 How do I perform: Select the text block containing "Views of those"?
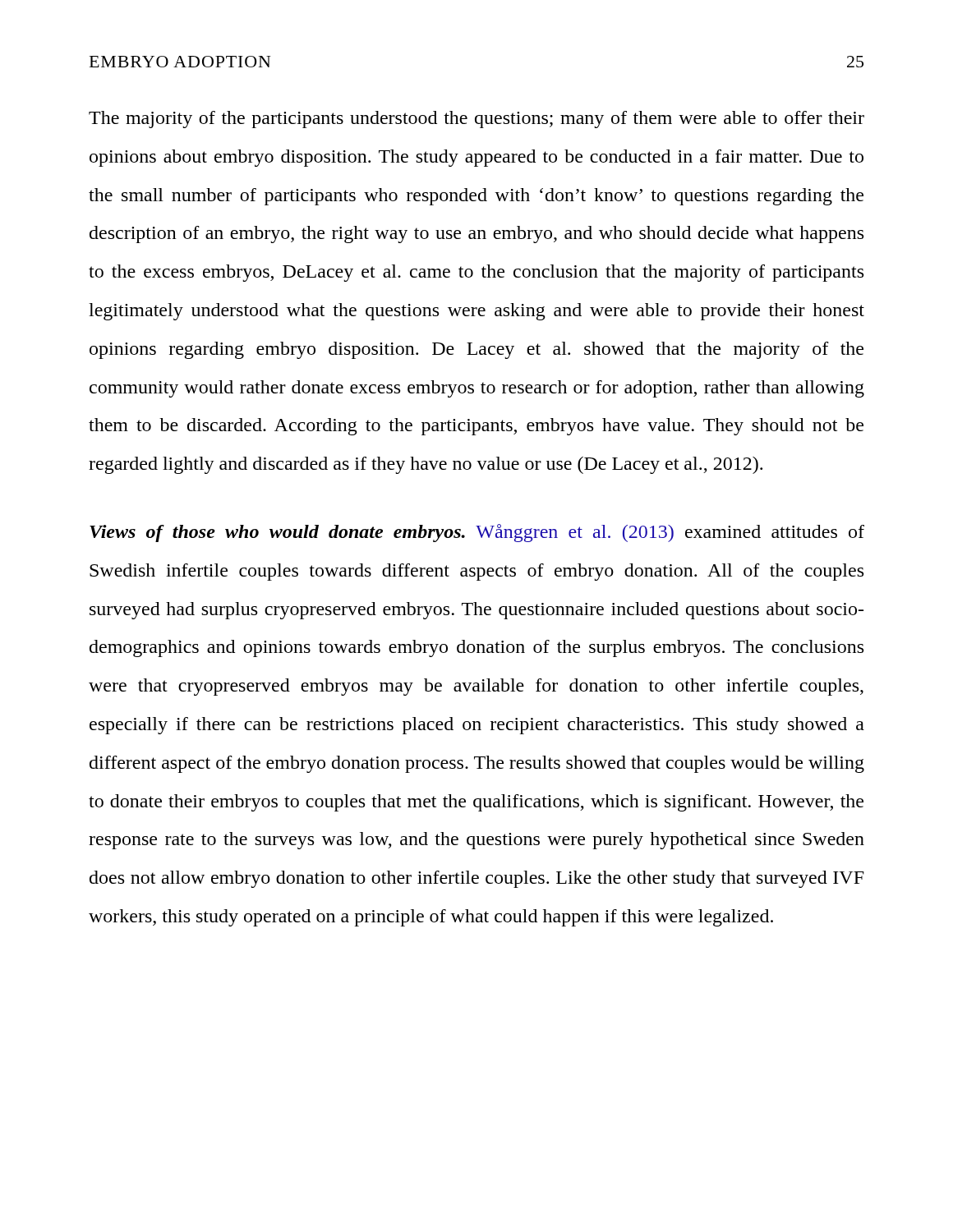476,724
